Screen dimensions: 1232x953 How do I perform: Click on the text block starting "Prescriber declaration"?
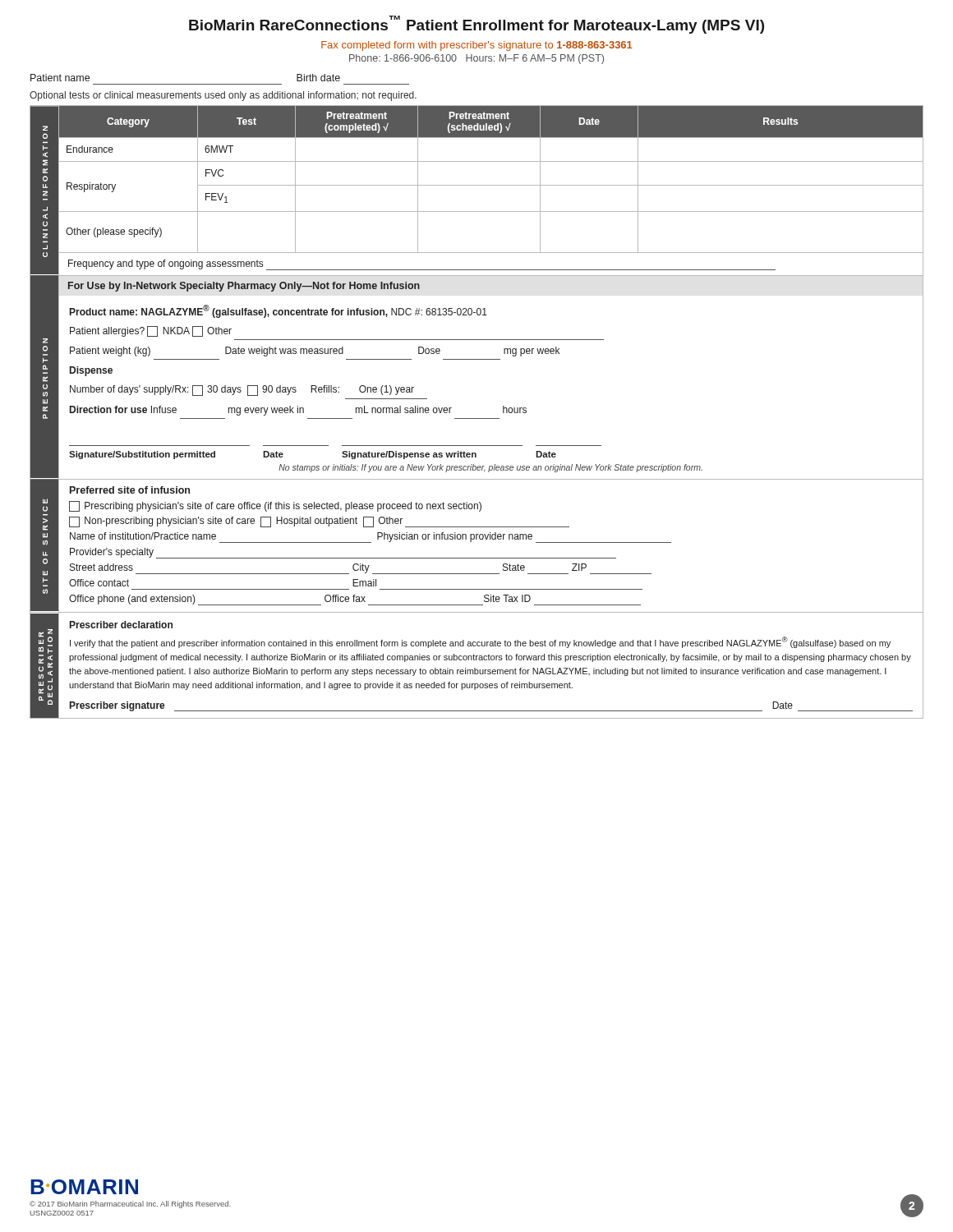point(121,625)
